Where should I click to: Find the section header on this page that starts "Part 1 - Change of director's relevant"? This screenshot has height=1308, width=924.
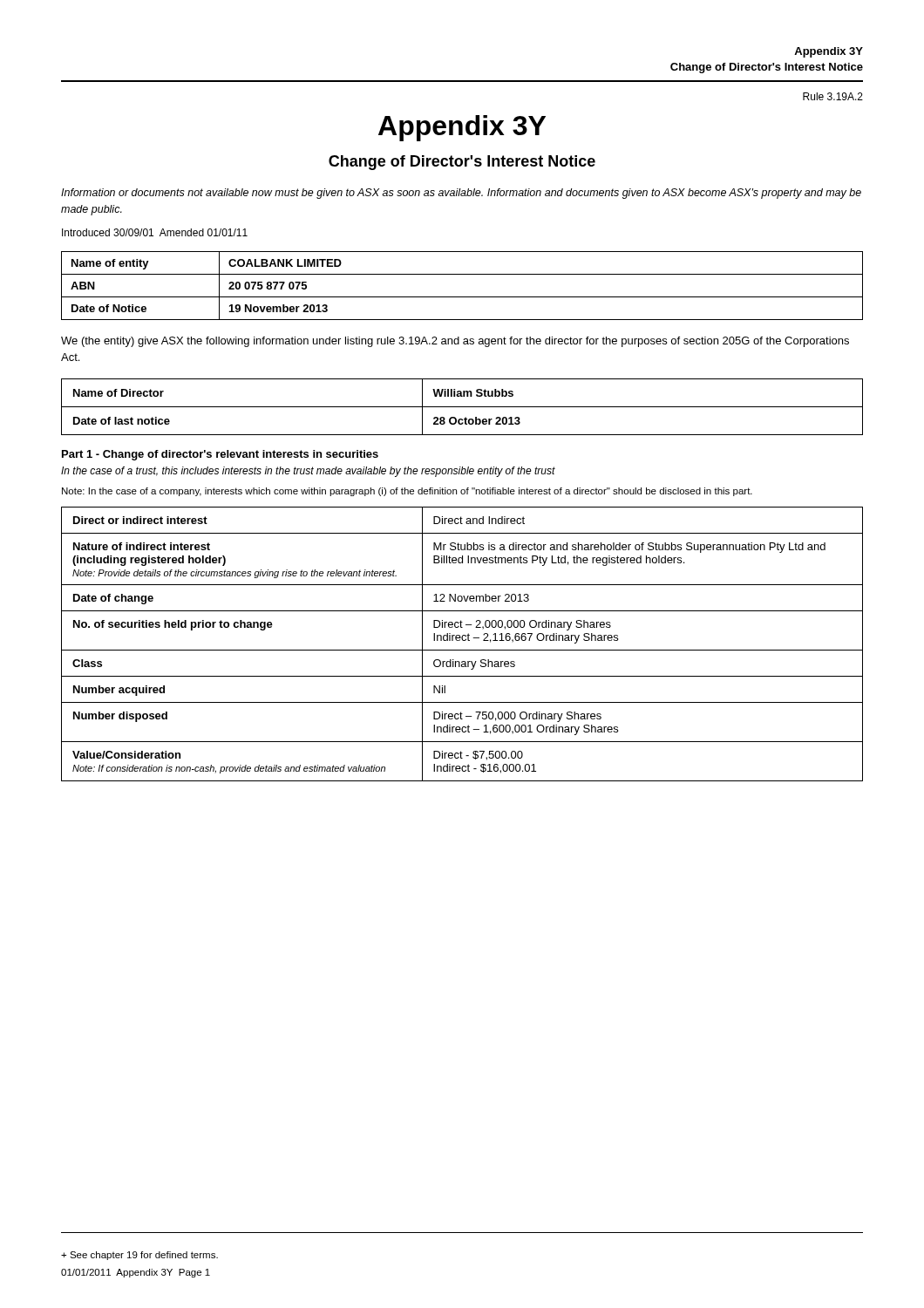point(220,454)
